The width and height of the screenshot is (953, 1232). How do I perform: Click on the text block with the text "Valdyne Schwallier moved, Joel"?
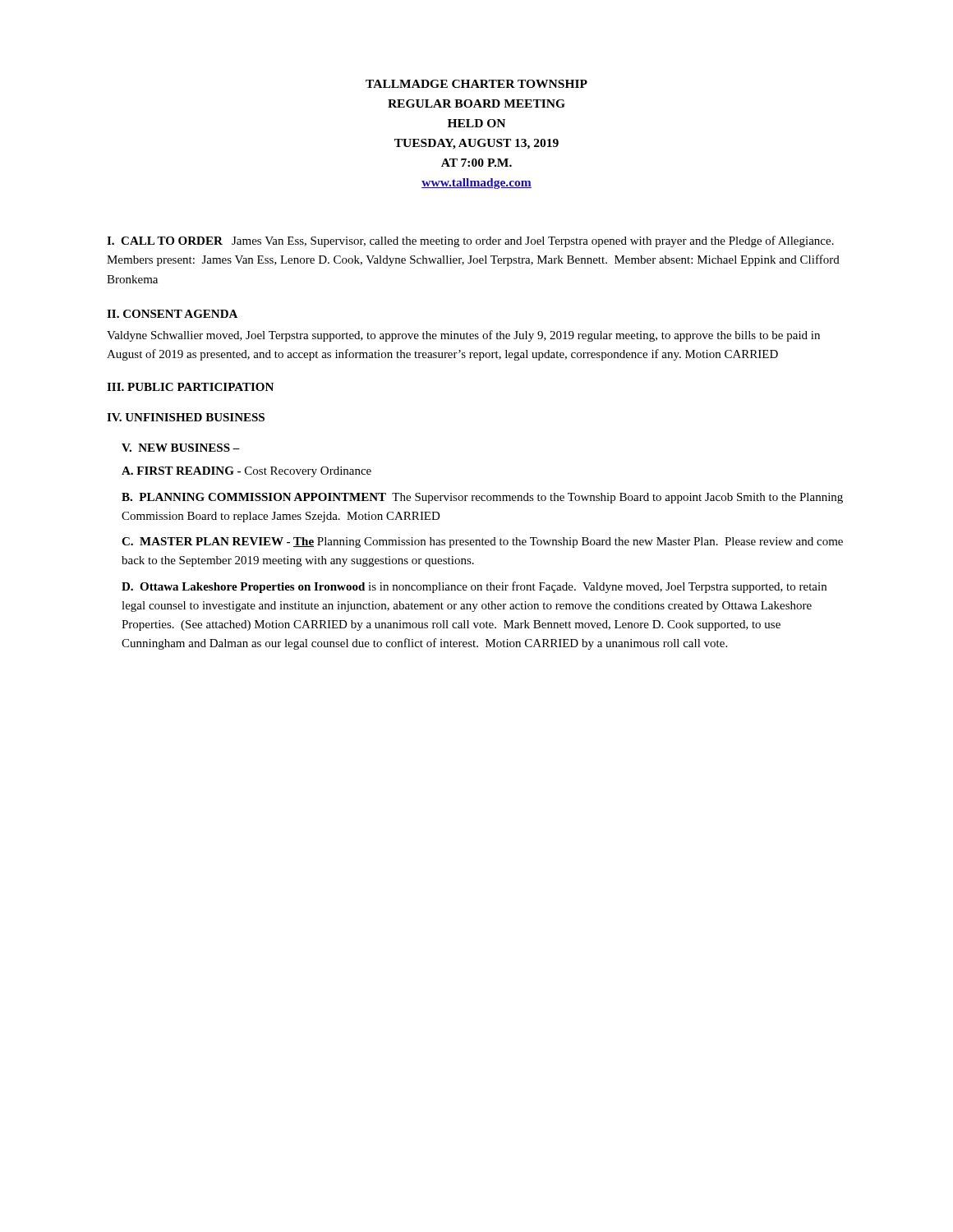click(464, 345)
